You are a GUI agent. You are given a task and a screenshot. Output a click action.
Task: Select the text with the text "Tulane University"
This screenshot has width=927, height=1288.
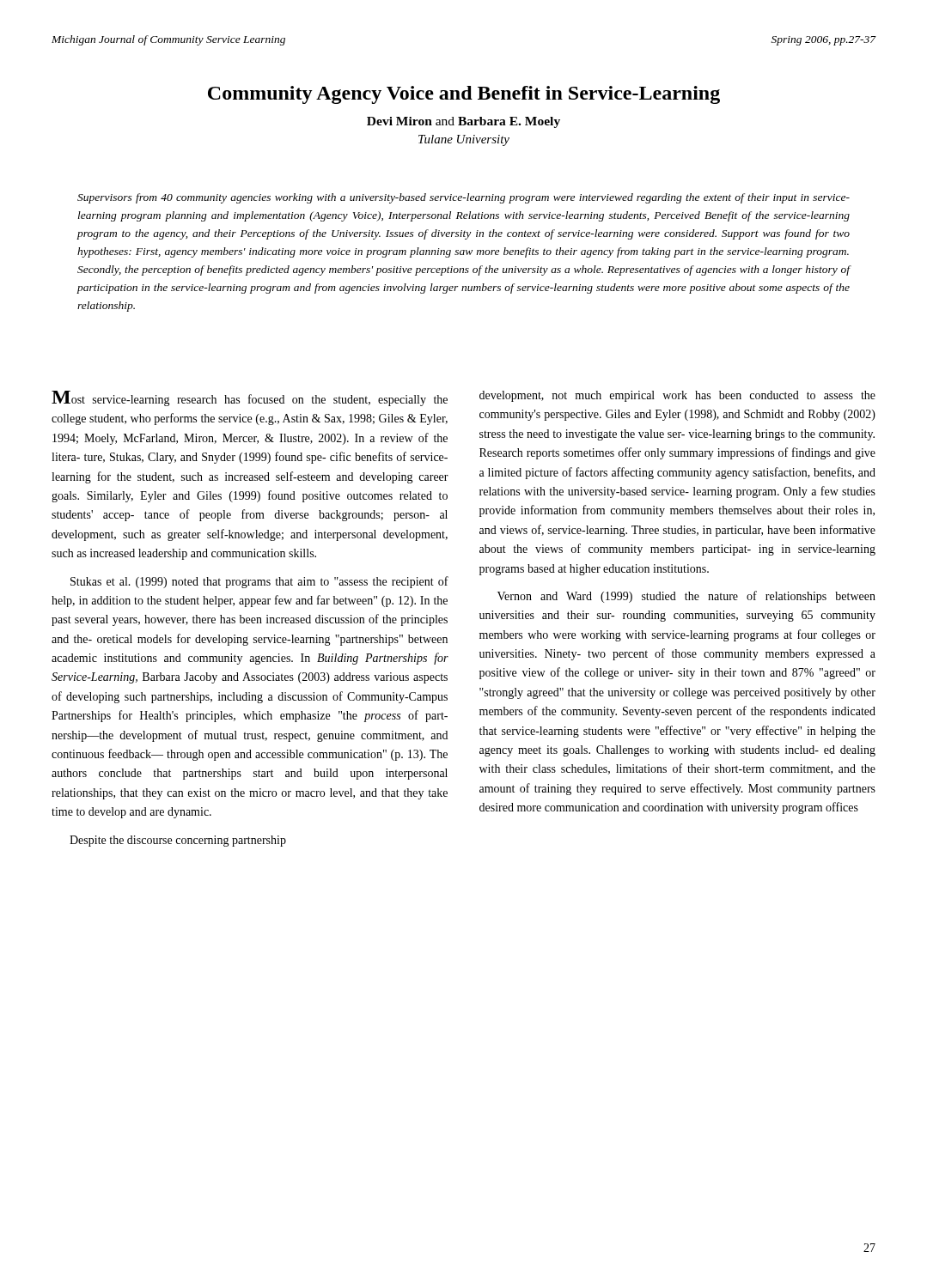464,139
